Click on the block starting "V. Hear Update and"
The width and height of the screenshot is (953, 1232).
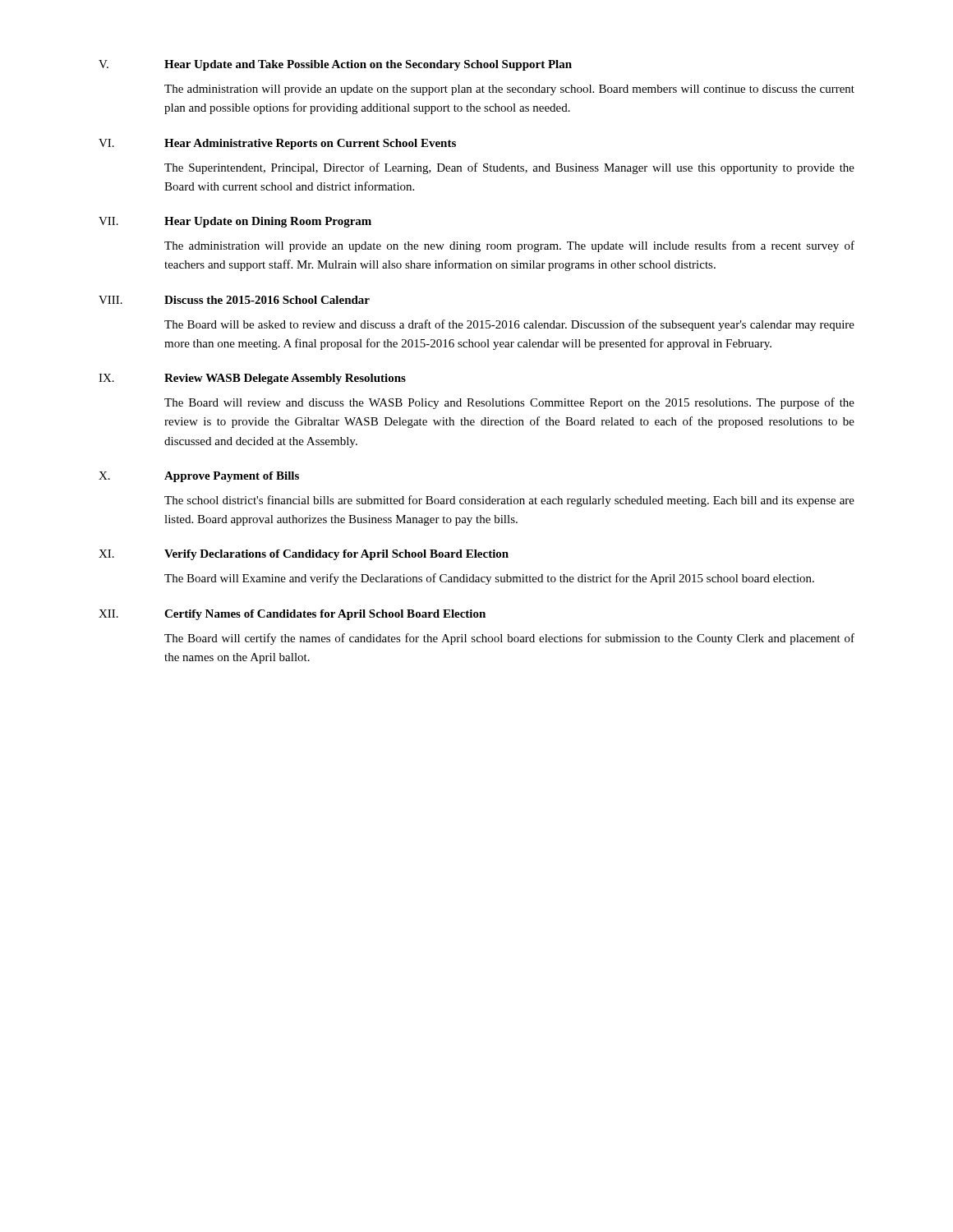pyautogui.click(x=476, y=88)
